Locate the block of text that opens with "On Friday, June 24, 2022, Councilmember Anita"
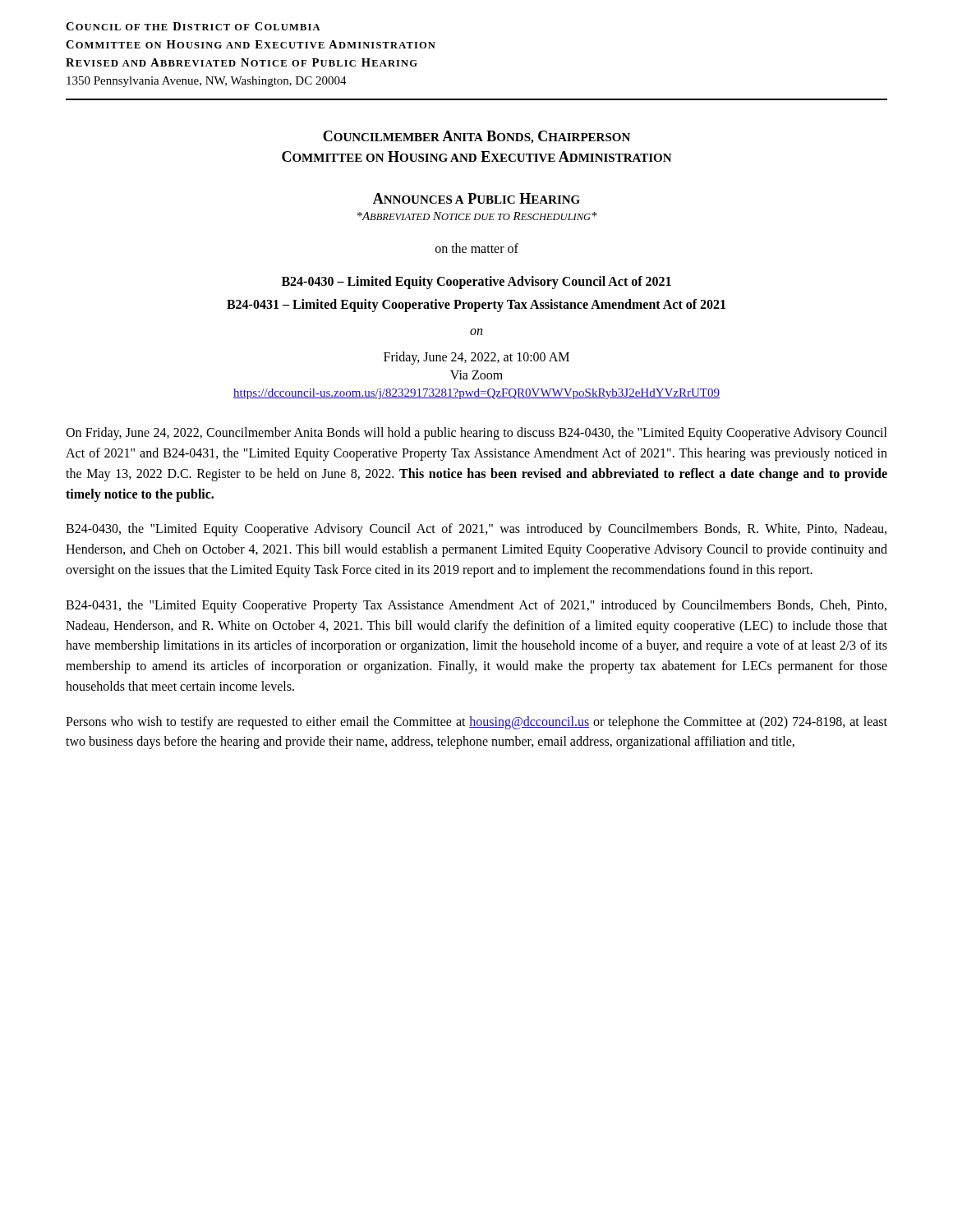 coord(476,463)
